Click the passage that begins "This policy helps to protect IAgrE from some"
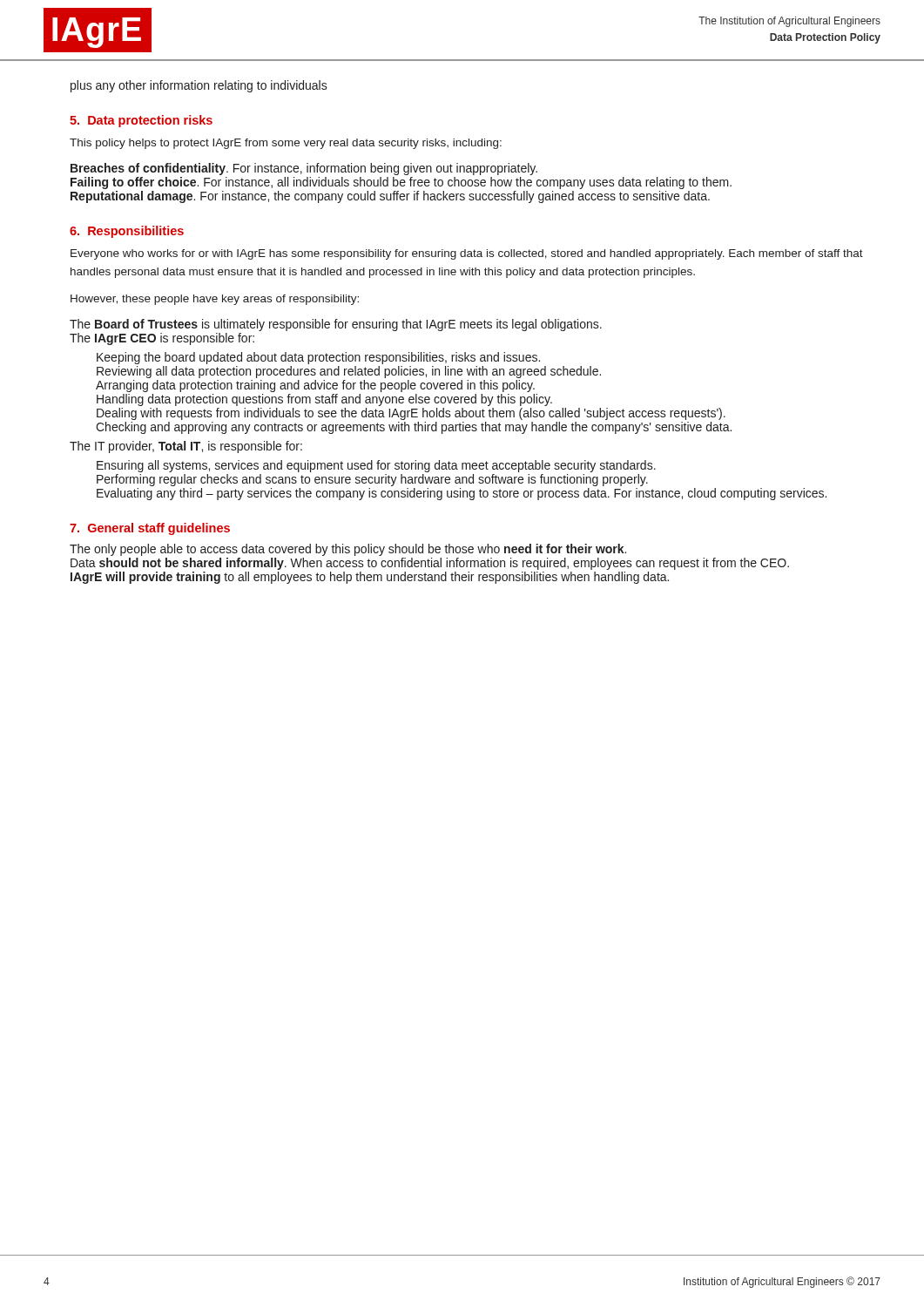924x1307 pixels. click(x=286, y=142)
